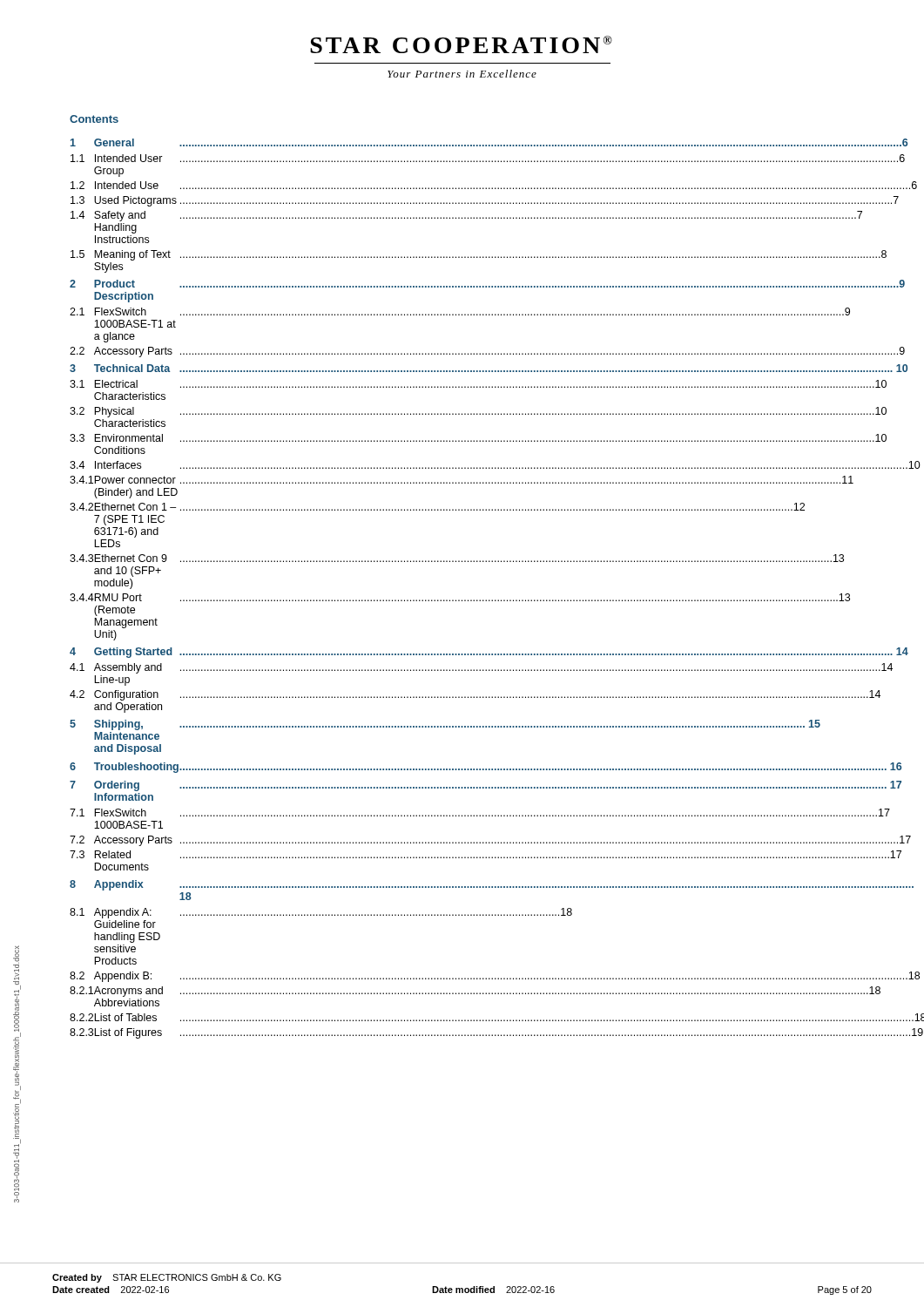This screenshot has height=1307, width=924.
Task: Click on the text block starting "1 Intended User Group"
Action: [x=497, y=164]
